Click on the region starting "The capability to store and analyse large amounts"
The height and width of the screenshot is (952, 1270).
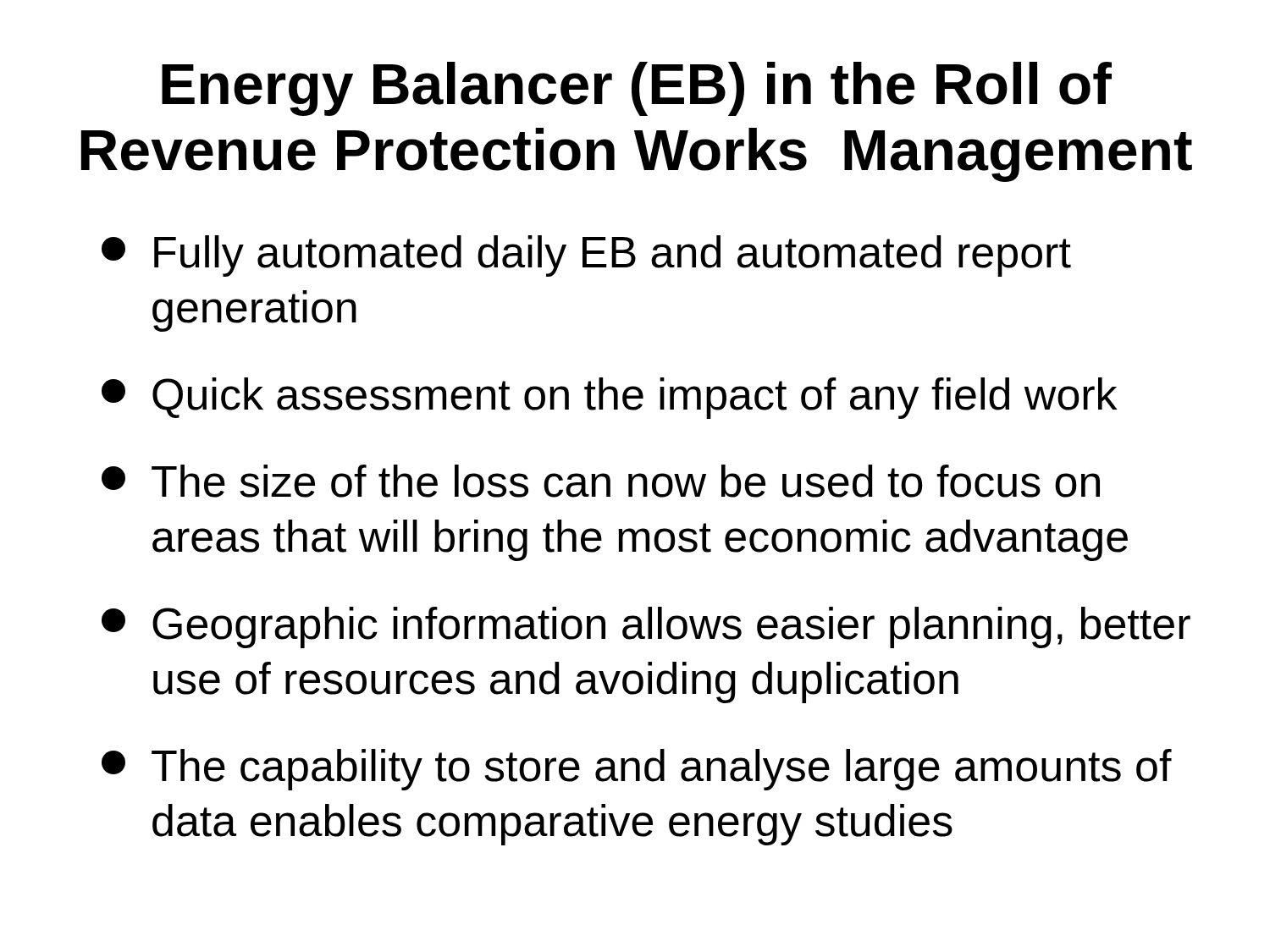[652, 794]
